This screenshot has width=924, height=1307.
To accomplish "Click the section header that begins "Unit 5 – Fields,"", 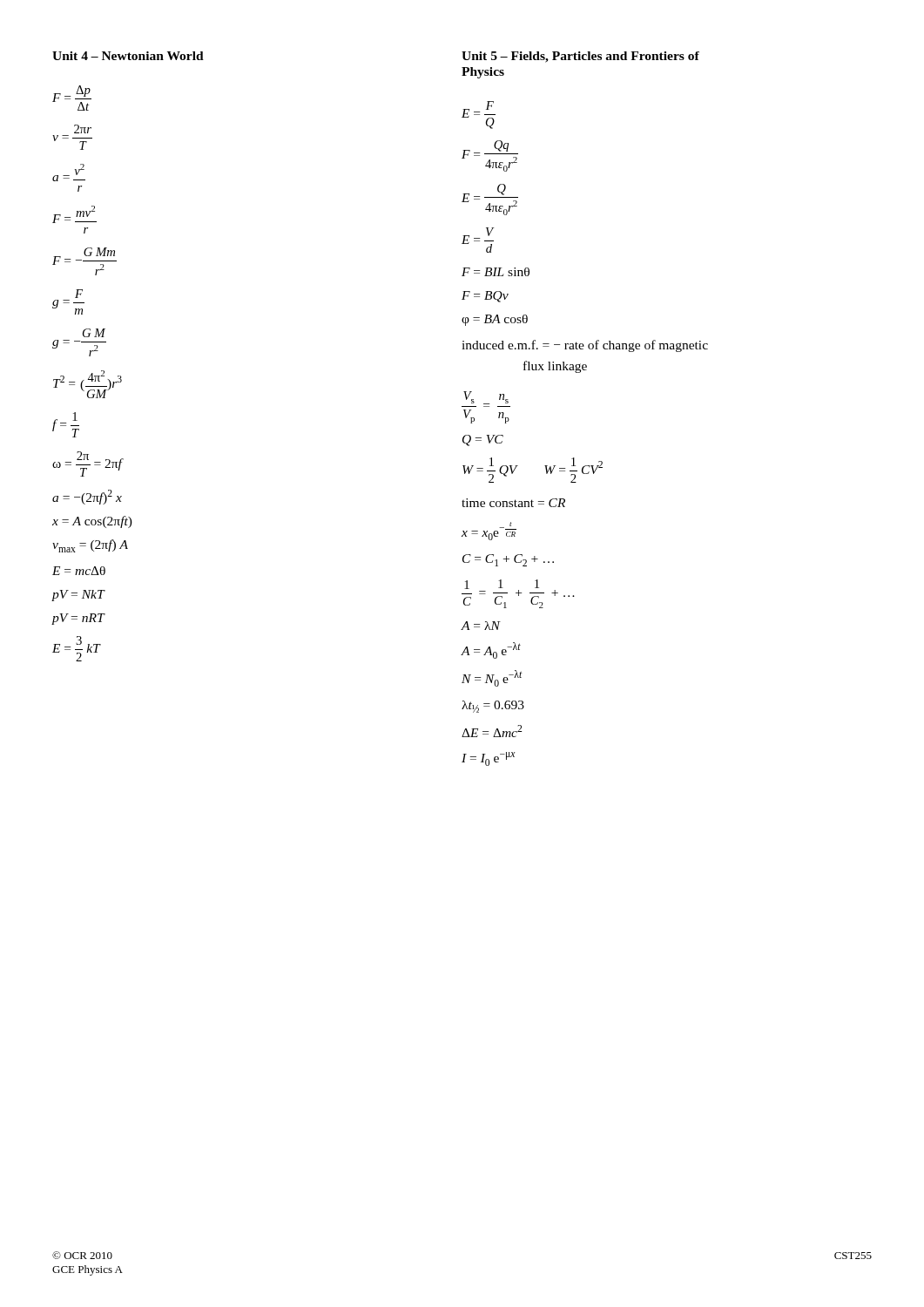I will point(580,63).
